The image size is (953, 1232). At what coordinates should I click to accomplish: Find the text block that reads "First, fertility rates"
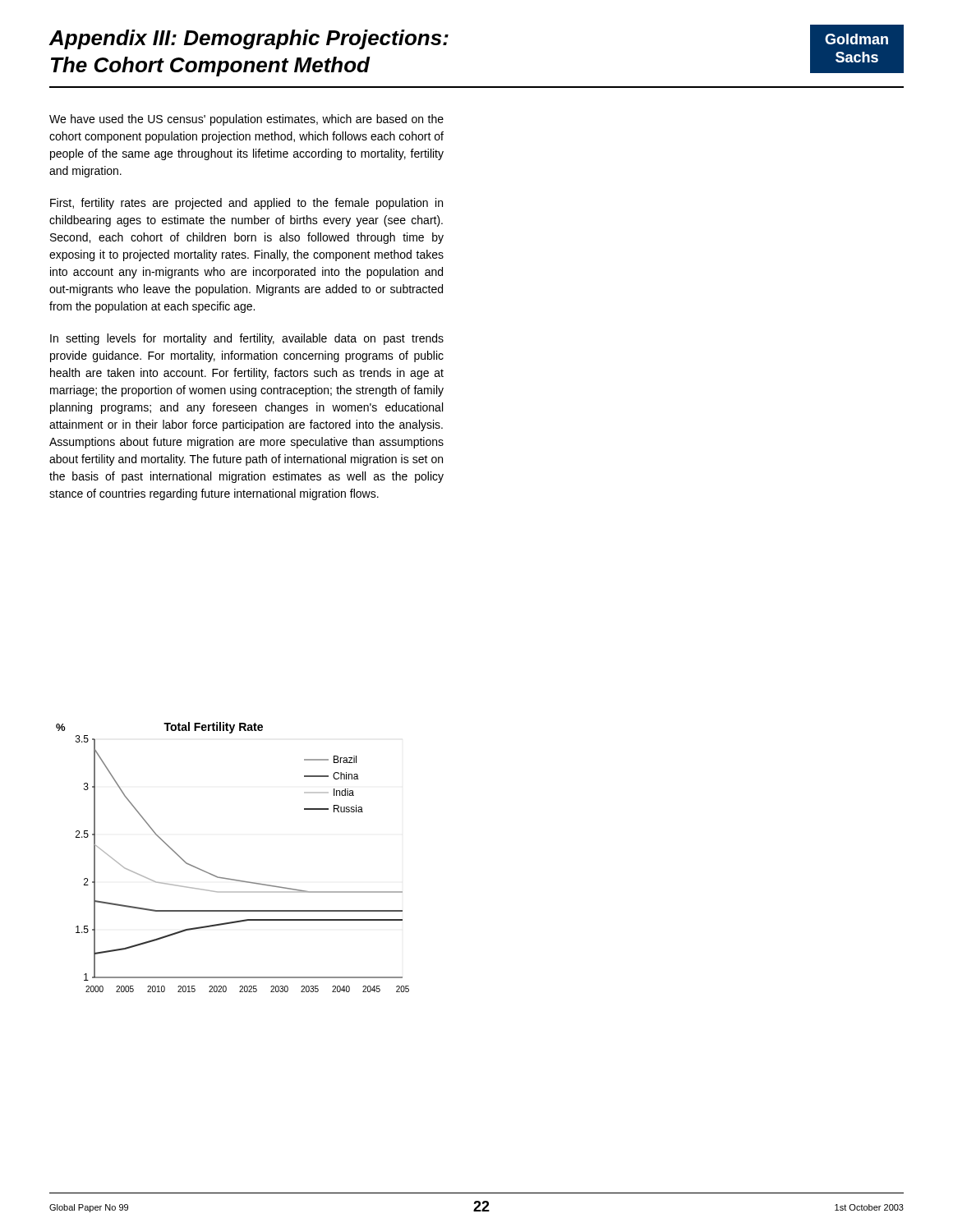246,255
